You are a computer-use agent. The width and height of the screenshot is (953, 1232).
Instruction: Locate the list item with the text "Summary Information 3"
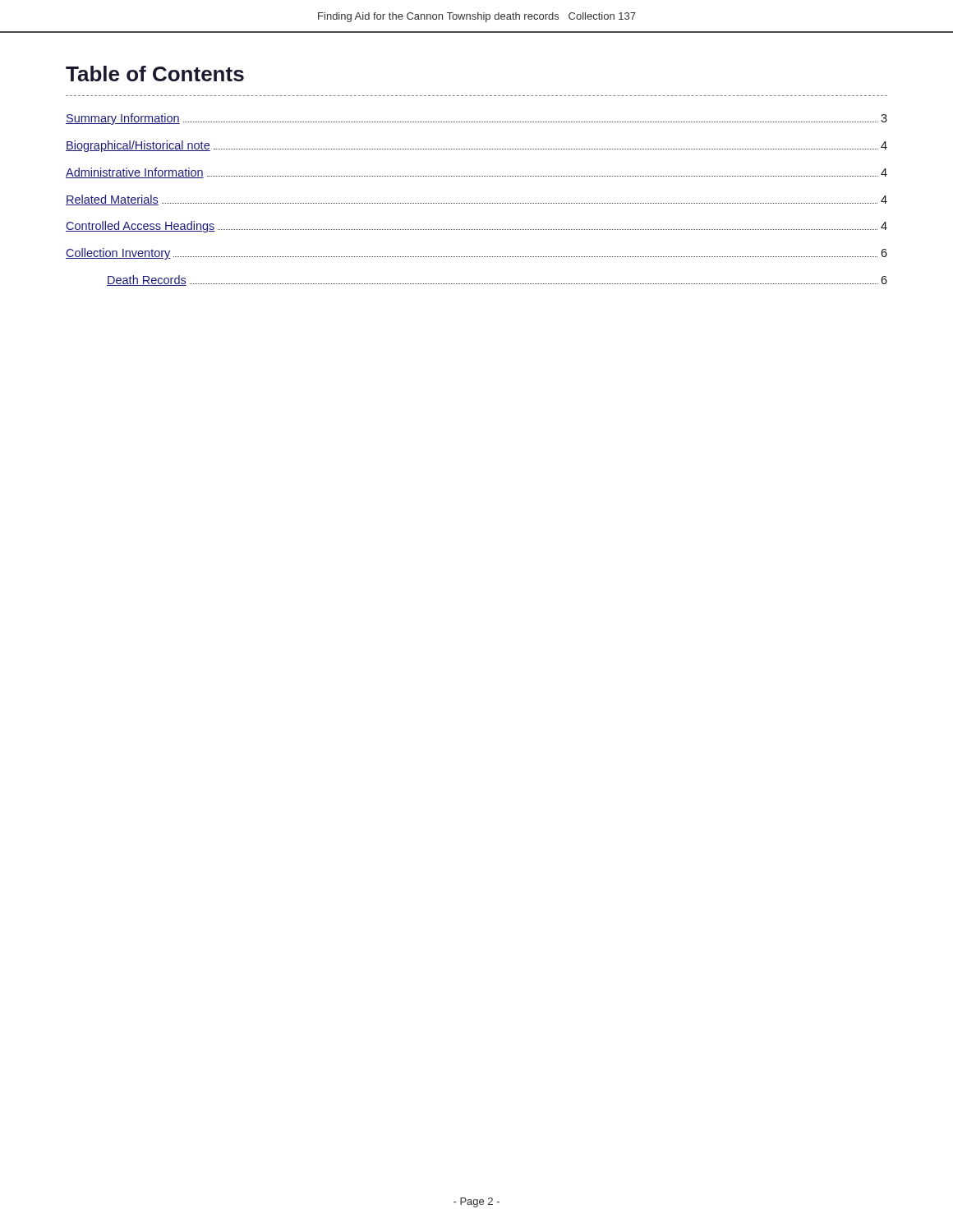[476, 119]
